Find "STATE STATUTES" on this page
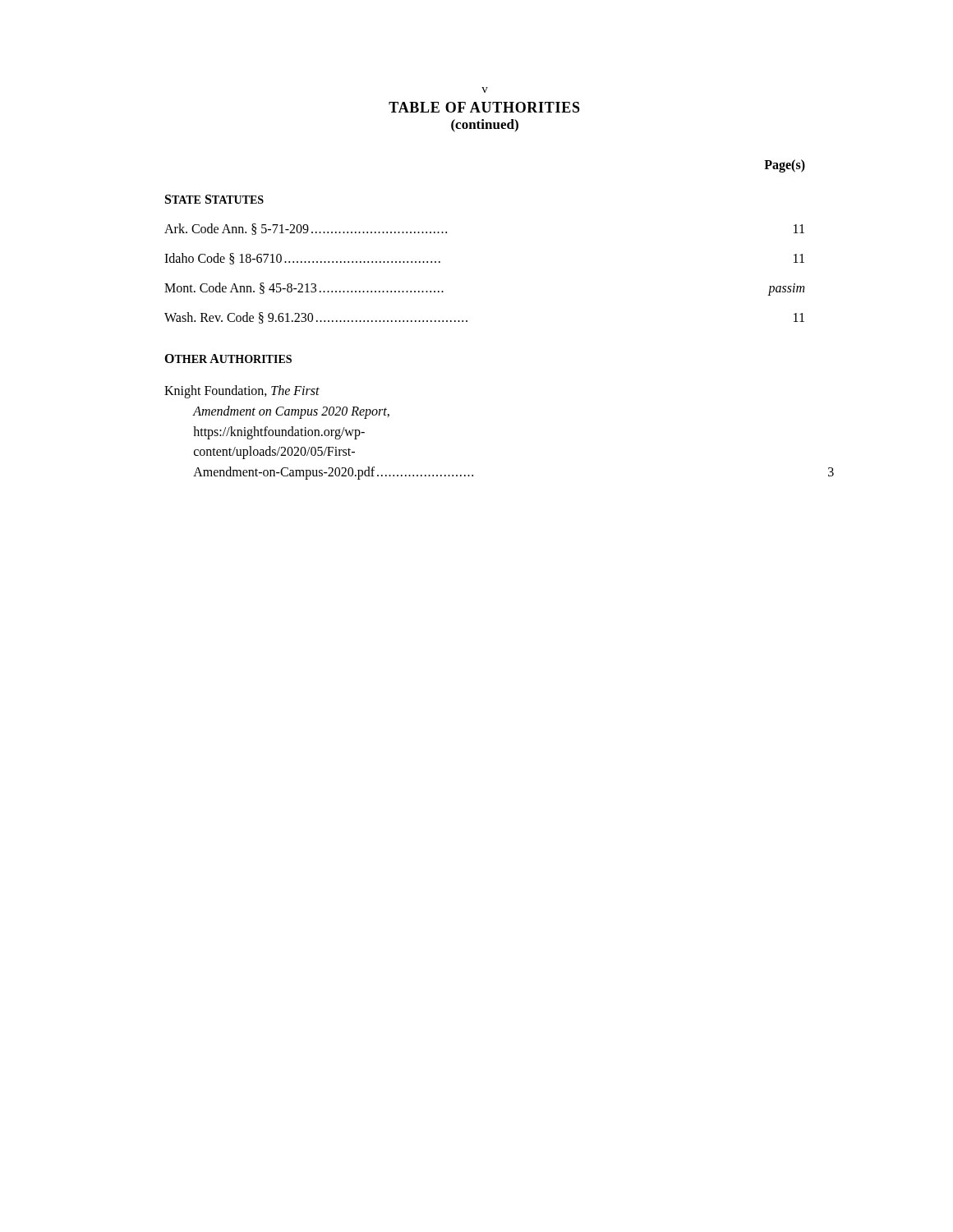953x1232 pixels. tap(214, 199)
